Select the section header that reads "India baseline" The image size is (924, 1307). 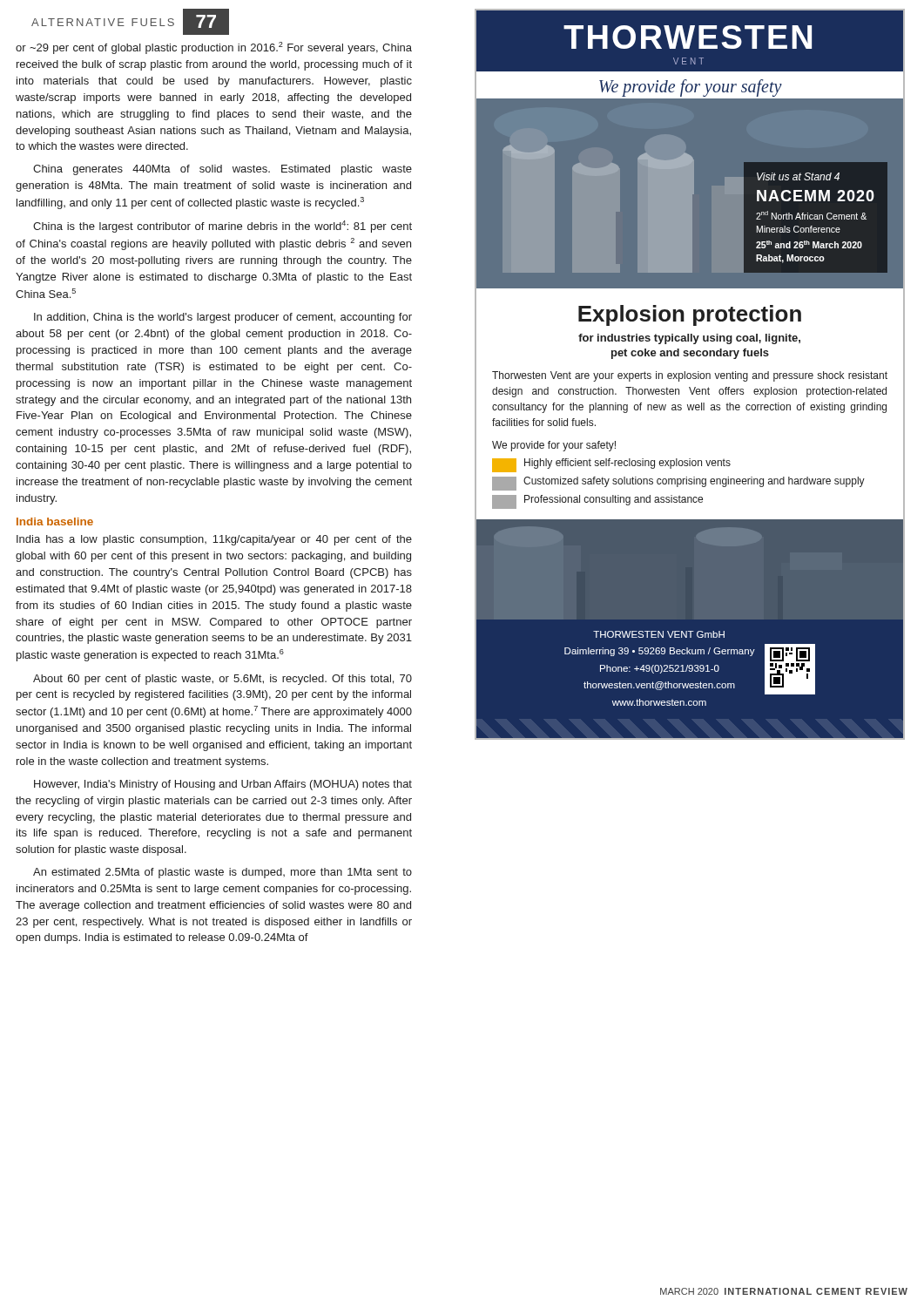coord(55,522)
